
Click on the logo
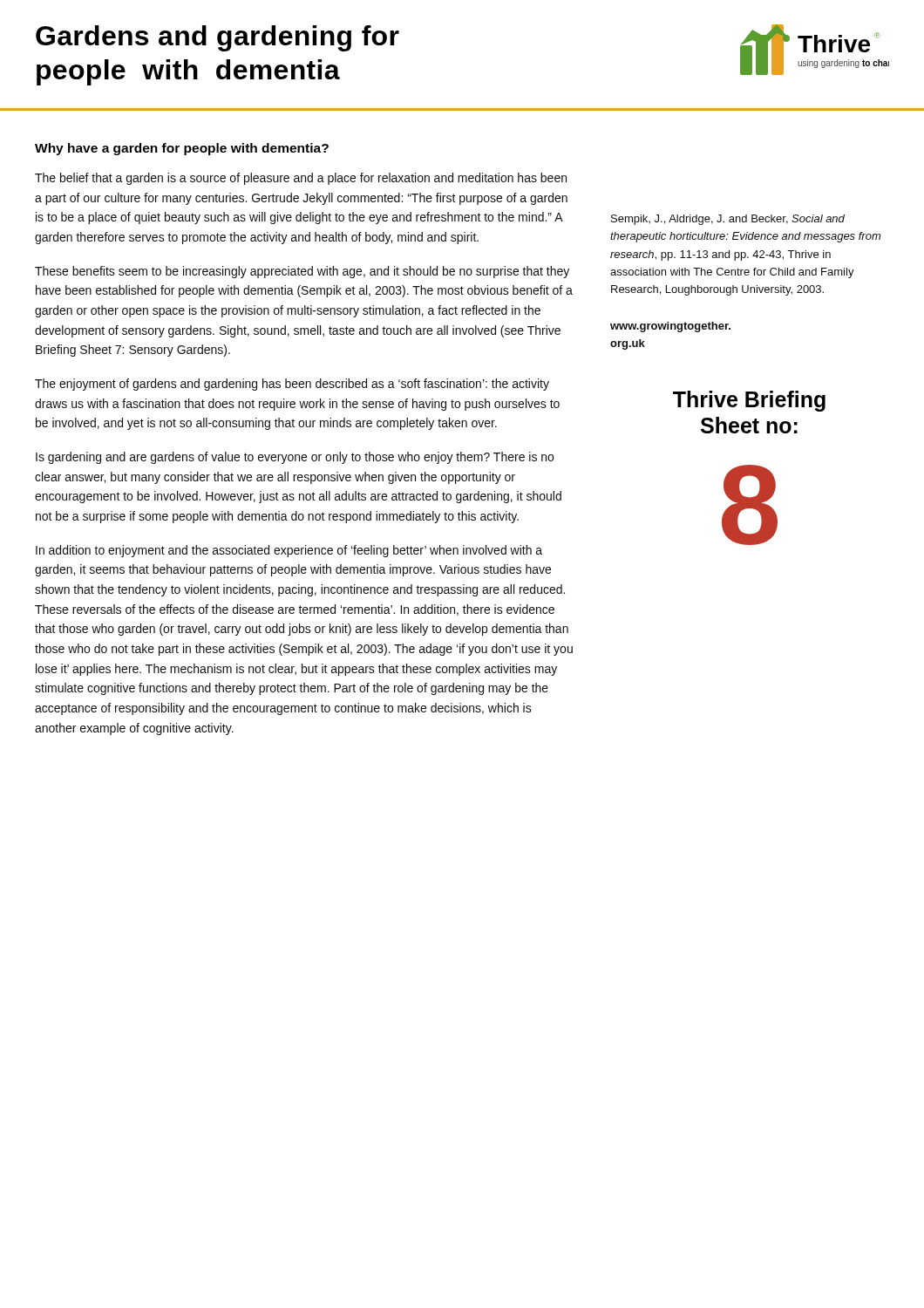pyautogui.click(x=813, y=56)
